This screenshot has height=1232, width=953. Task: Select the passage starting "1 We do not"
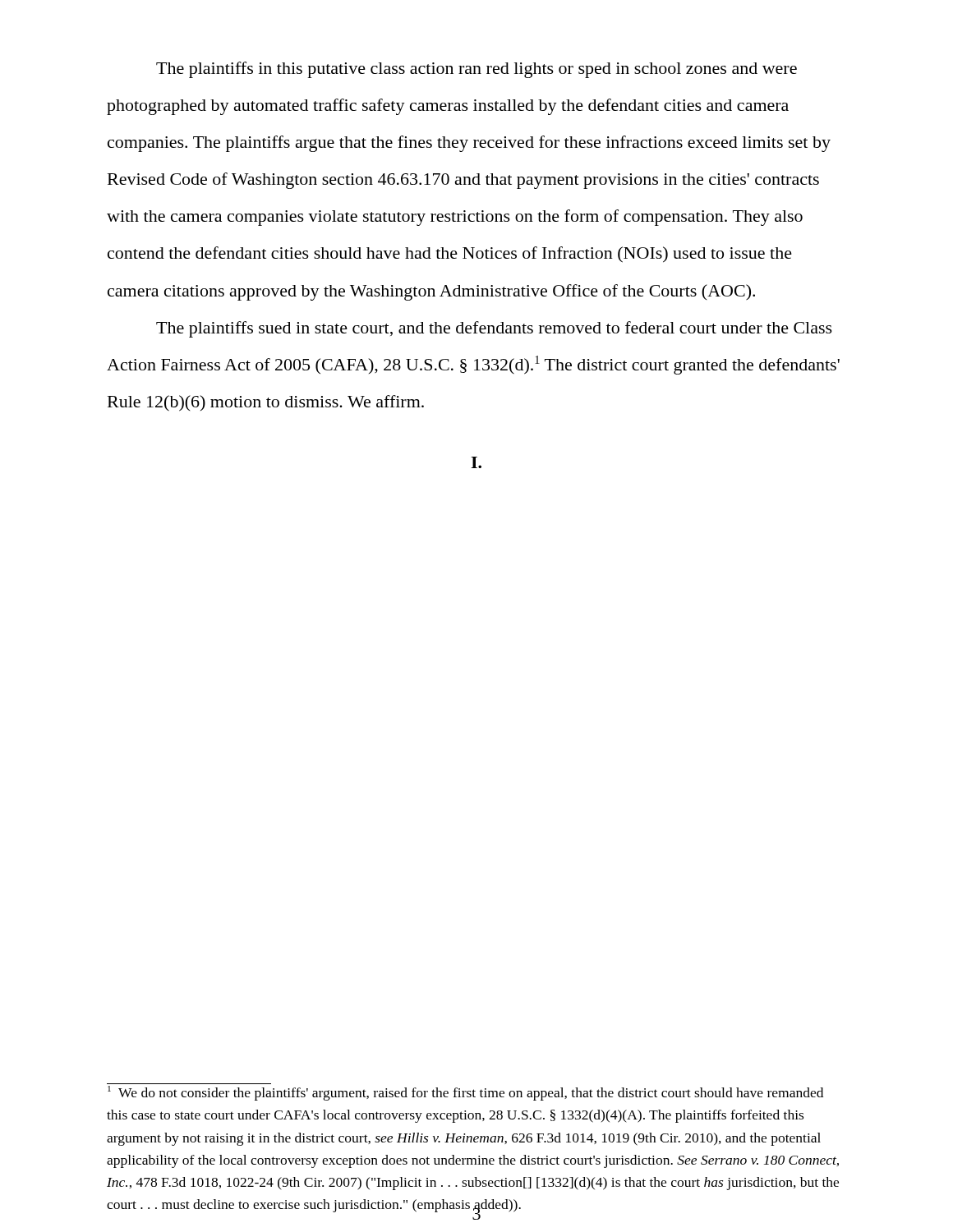pyautogui.click(x=476, y=1149)
